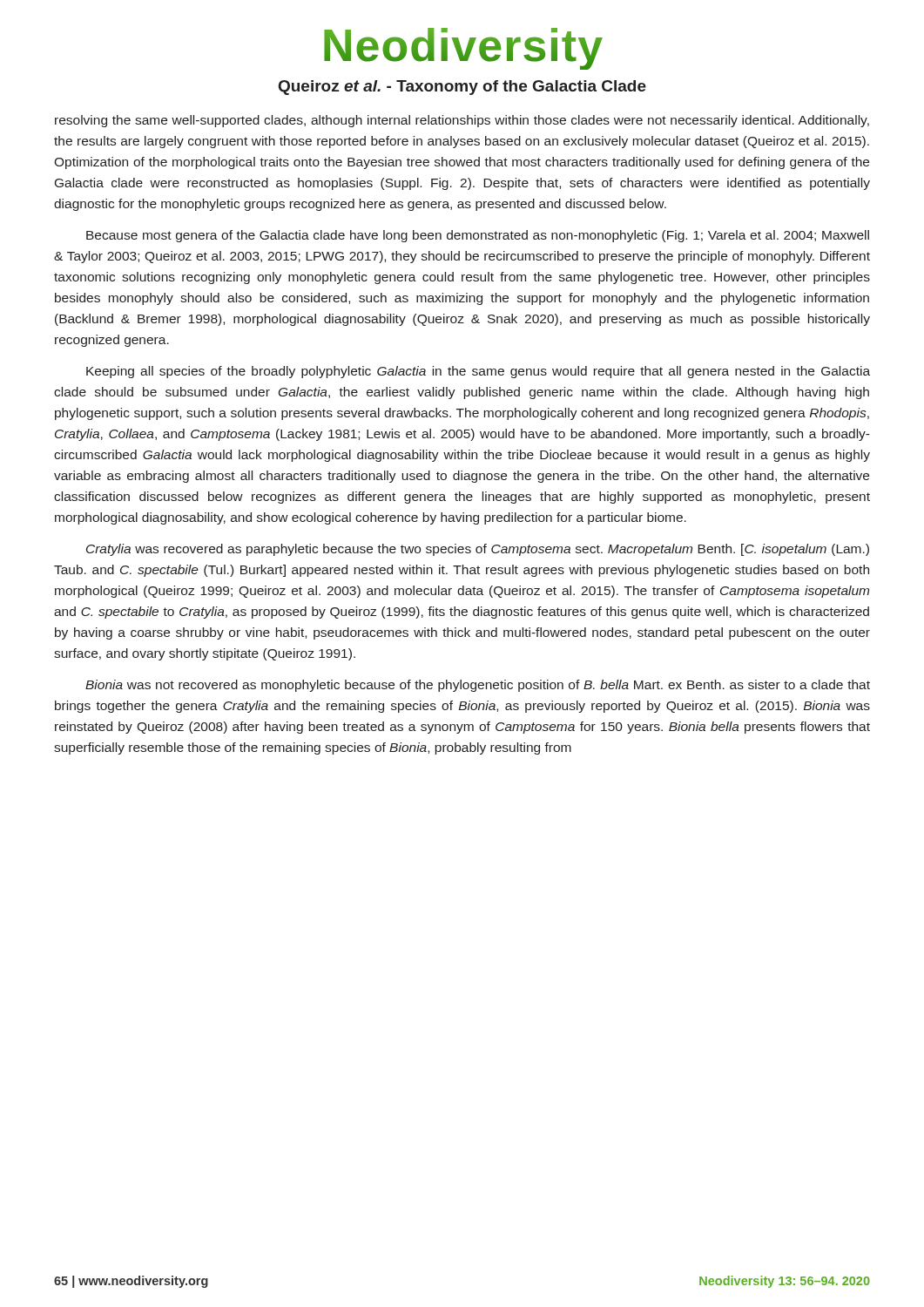
Task: Locate the element starting "Keeping all species of the broadly"
Action: tap(462, 445)
